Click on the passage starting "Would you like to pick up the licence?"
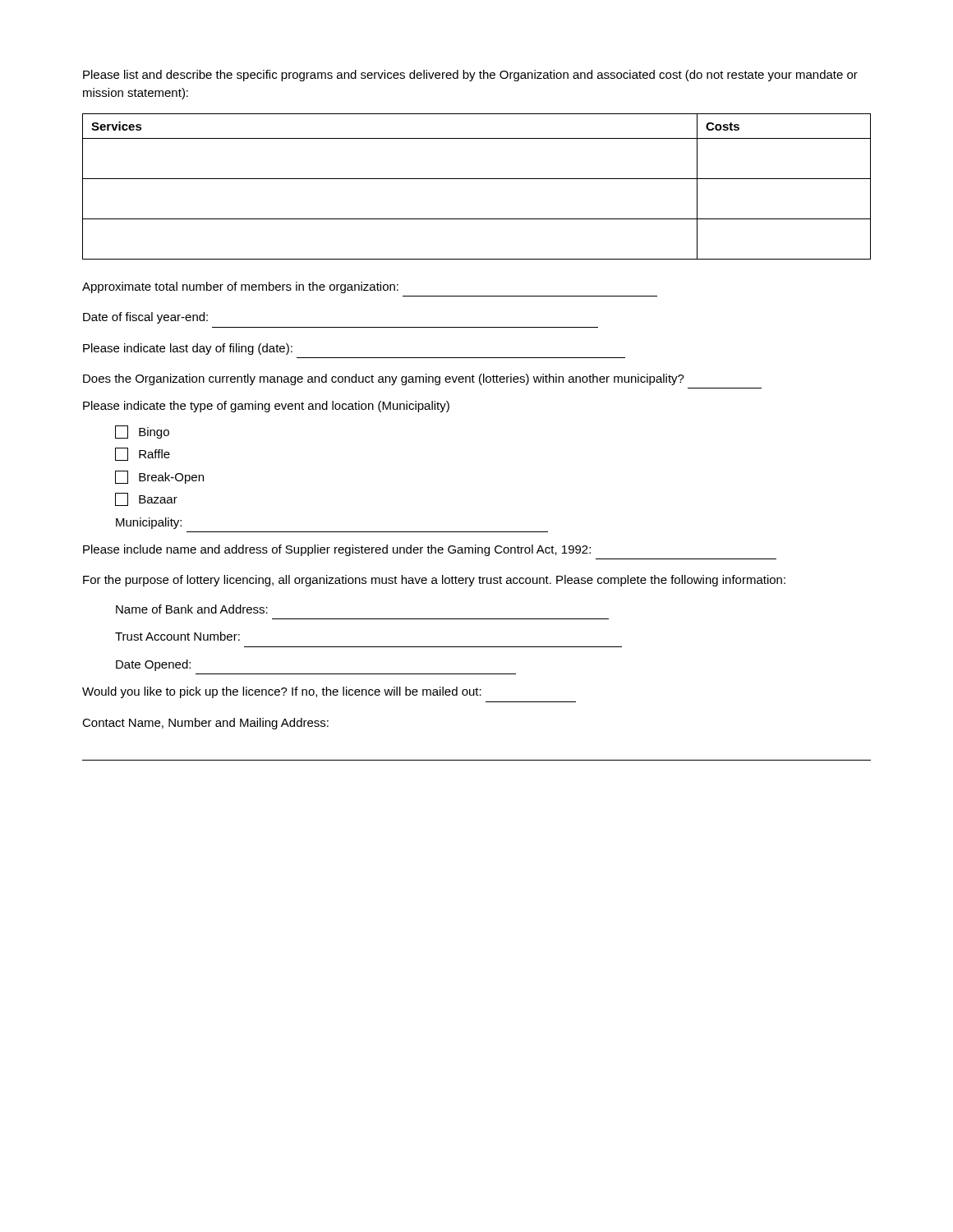Viewport: 953px width, 1232px height. [x=329, y=692]
